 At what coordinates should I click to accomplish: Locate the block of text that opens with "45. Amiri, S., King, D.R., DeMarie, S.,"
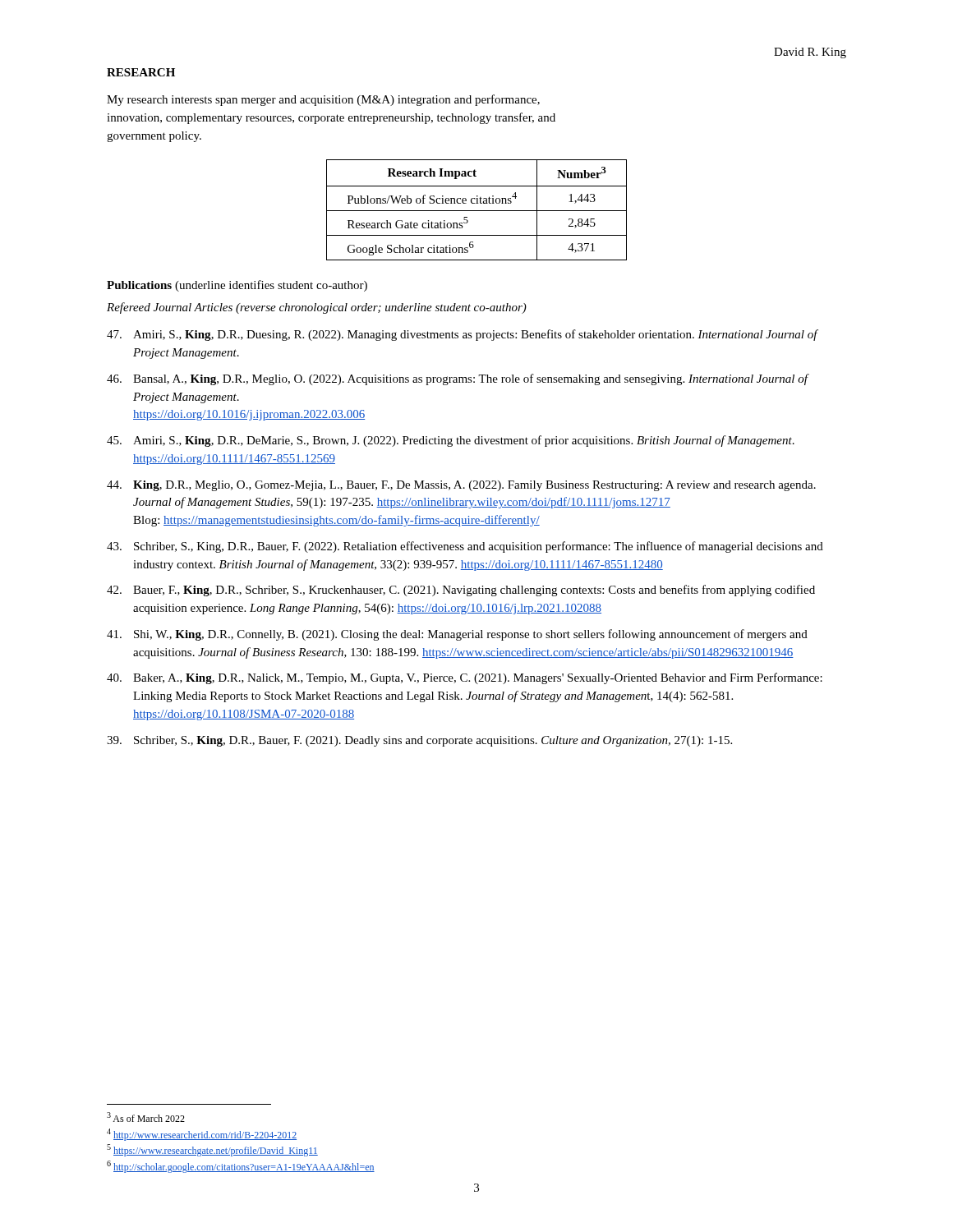point(476,450)
